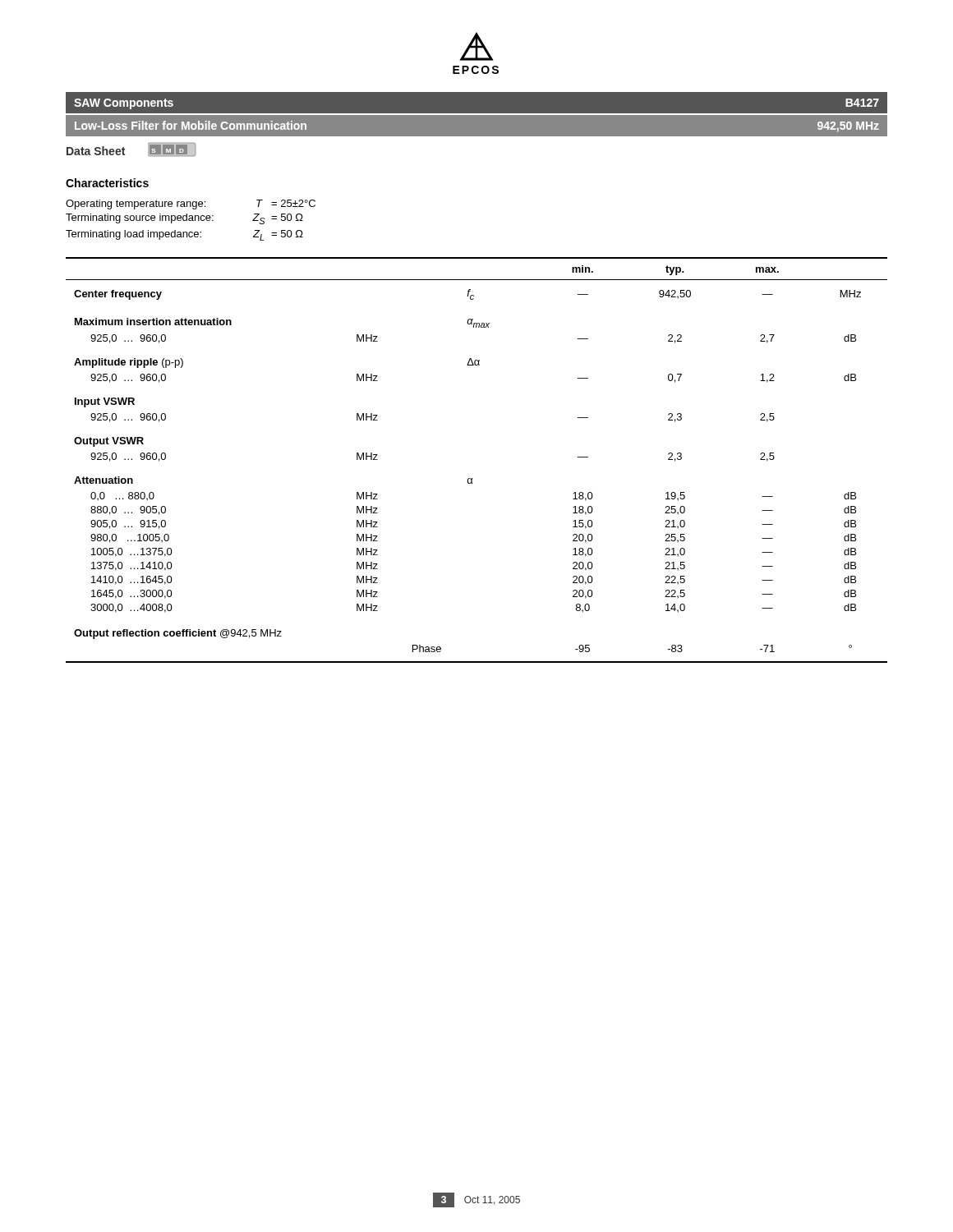The image size is (953, 1232).
Task: Select a logo
Action: point(476,54)
